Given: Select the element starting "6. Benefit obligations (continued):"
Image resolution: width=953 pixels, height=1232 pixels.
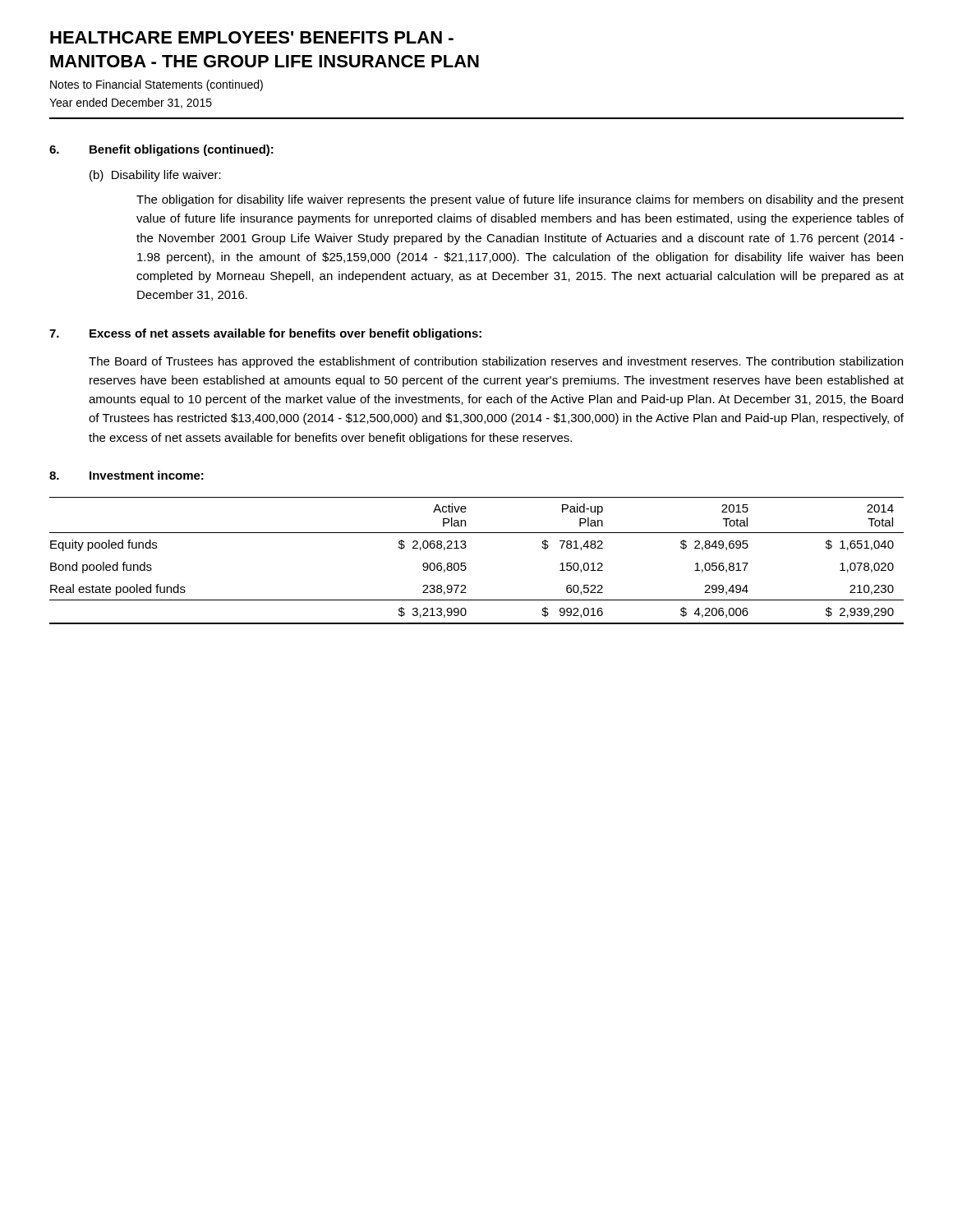Looking at the screenshot, I should point(162,149).
